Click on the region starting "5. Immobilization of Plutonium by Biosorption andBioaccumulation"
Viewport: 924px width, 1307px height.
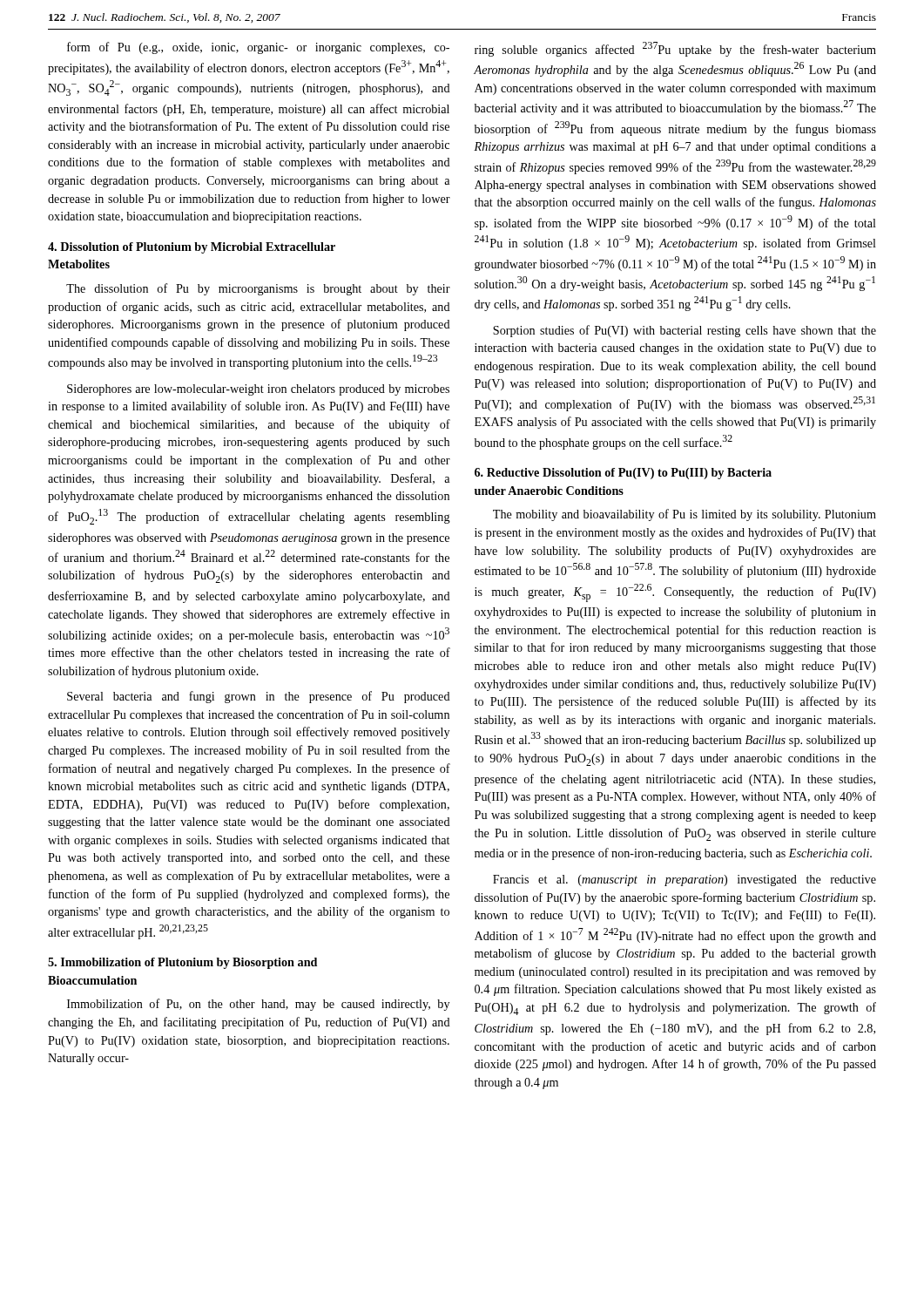click(x=183, y=971)
